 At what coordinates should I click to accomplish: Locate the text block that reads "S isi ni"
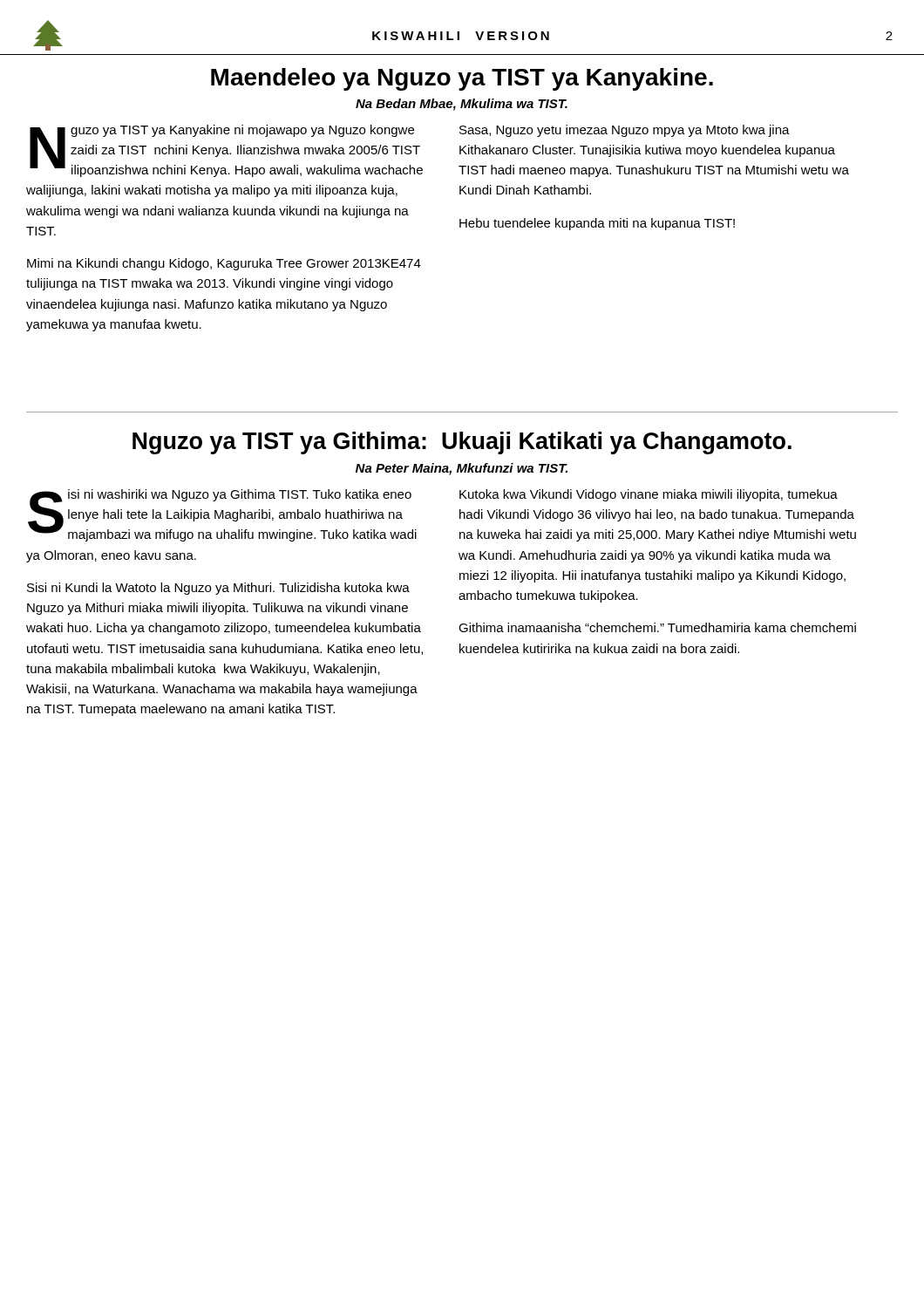point(222,523)
